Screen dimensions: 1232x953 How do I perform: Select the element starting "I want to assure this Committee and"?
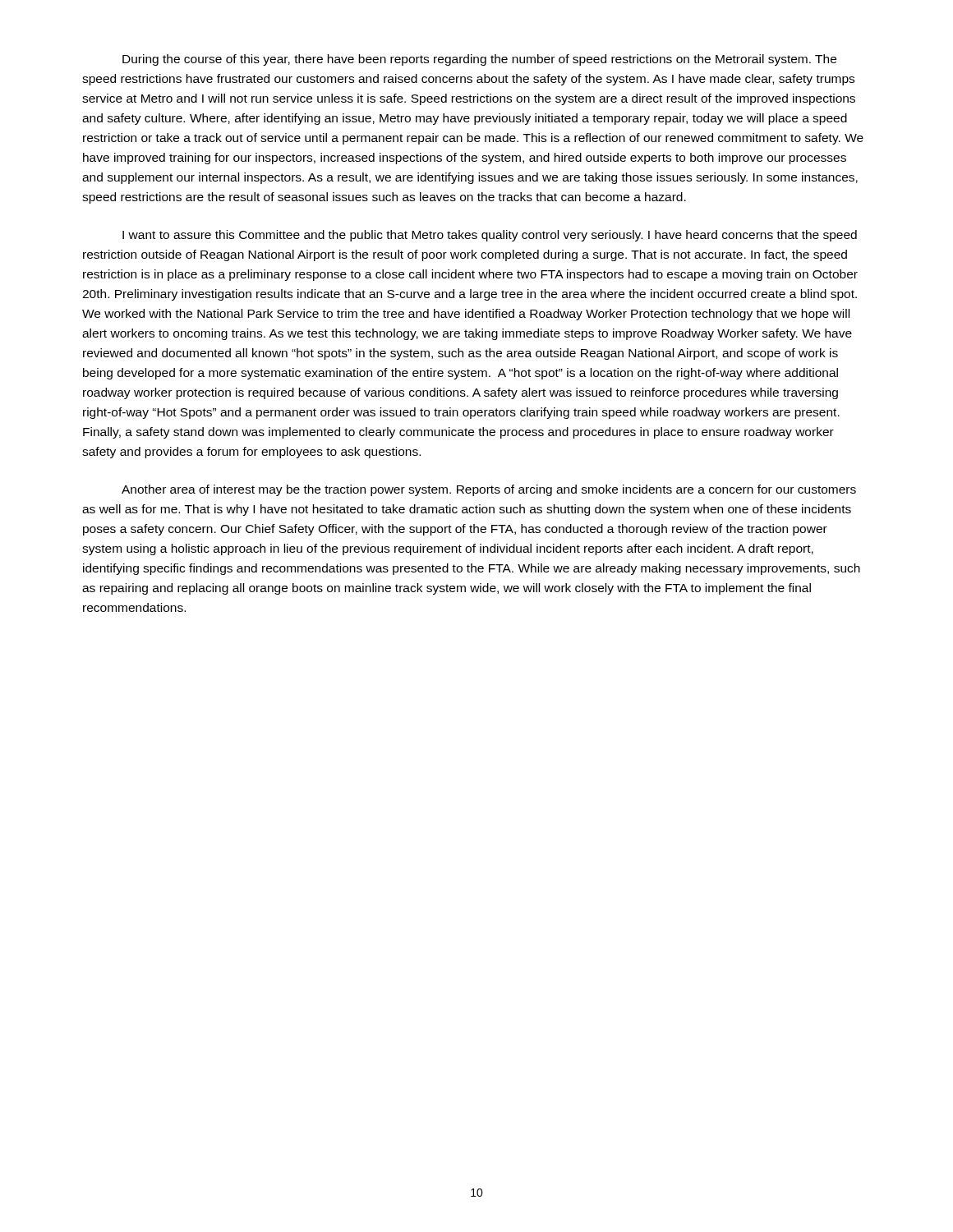coord(470,343)
